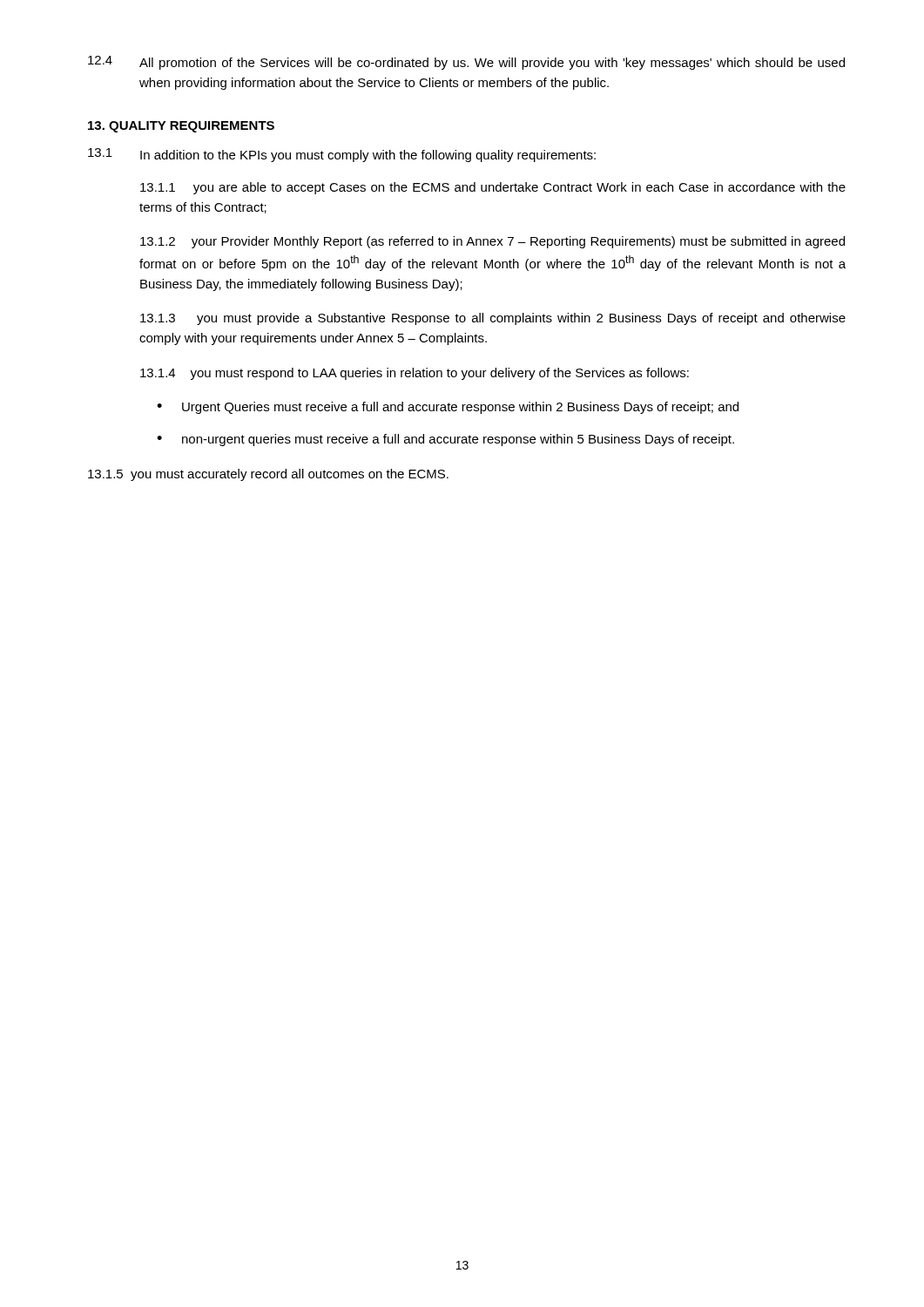Locate the section header containing "13. QUALITY REQUIREMENTS"
924x1307 pixels.
181,125
